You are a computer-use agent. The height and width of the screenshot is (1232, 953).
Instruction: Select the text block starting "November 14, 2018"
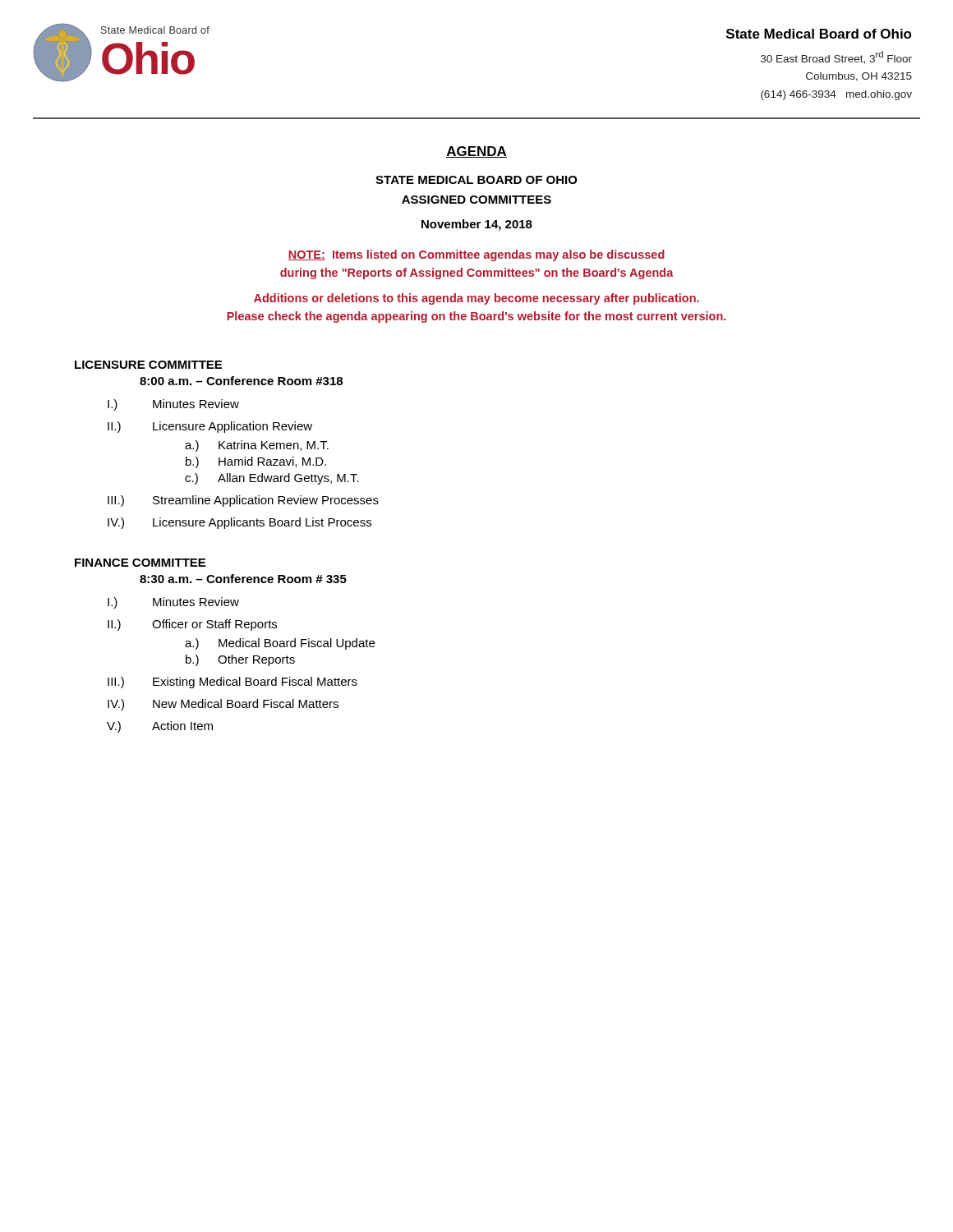(476, 224)
